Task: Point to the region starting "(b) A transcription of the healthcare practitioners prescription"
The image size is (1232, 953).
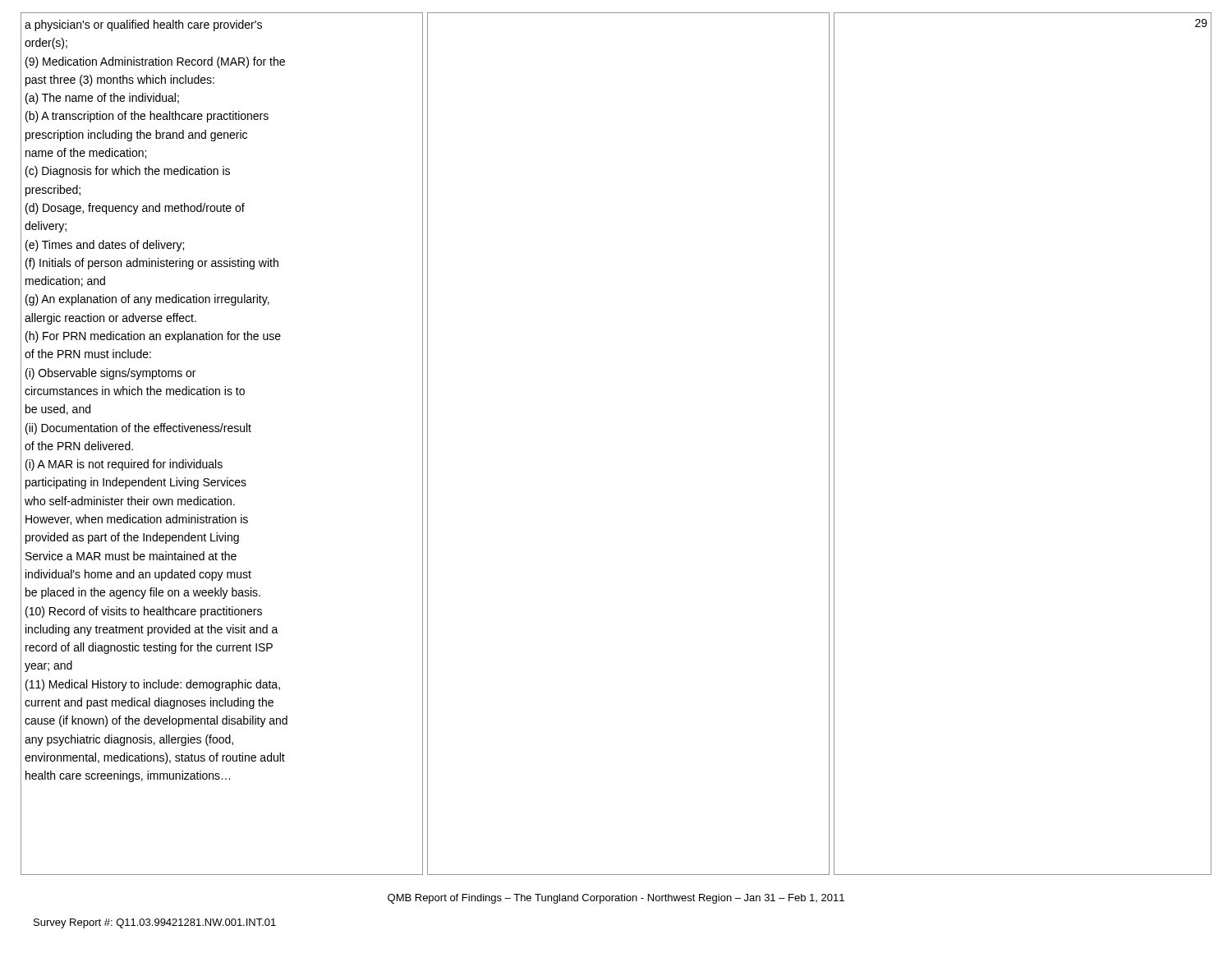Action: [222, 135]
